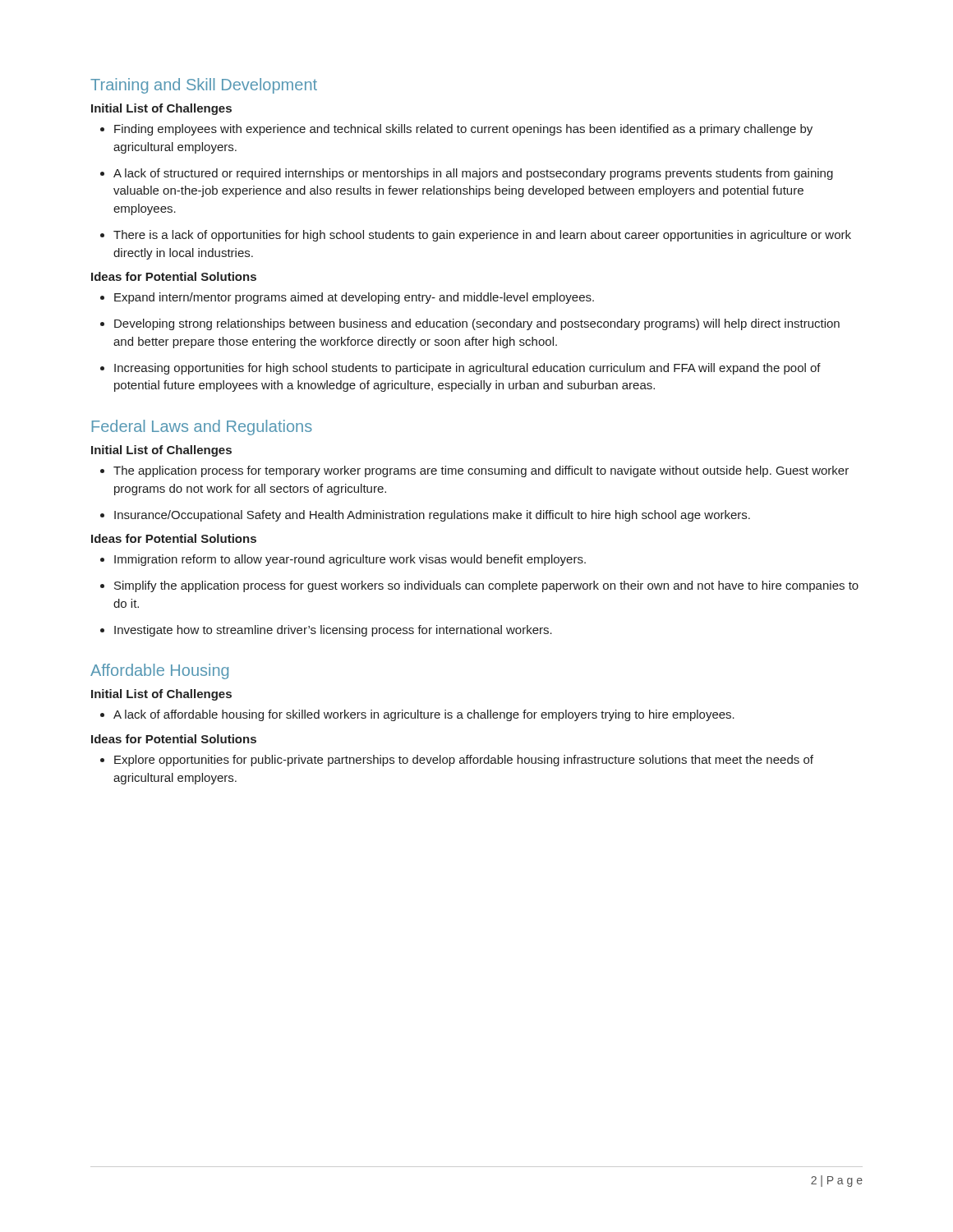This screenshot has width=953, height=1232.
Task: Find the block on this page that starts "Simplify the application process for guest"
Action: [476, 594]
